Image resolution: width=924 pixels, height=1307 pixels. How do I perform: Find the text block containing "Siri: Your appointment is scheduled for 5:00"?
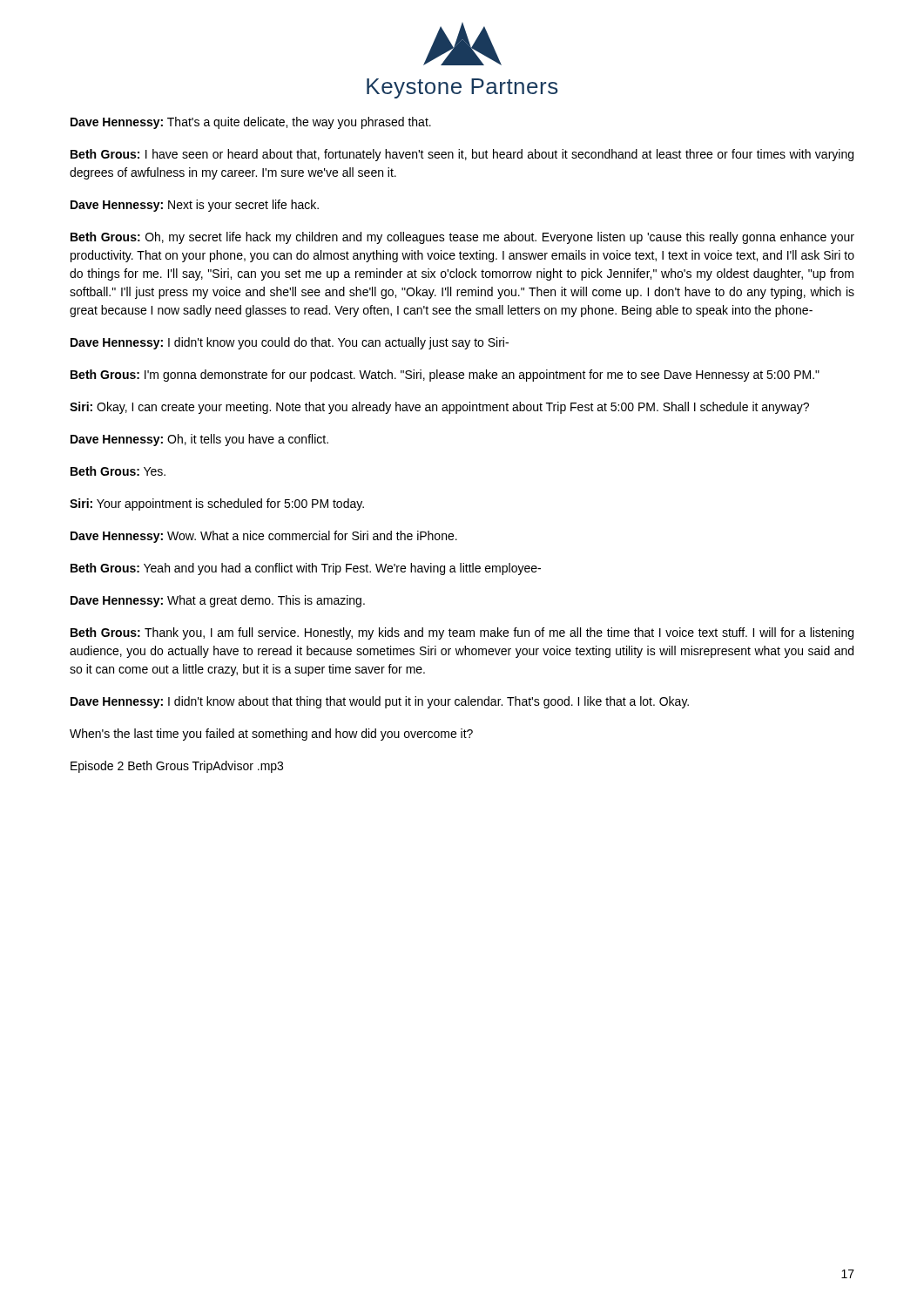(x=217, y=504)
